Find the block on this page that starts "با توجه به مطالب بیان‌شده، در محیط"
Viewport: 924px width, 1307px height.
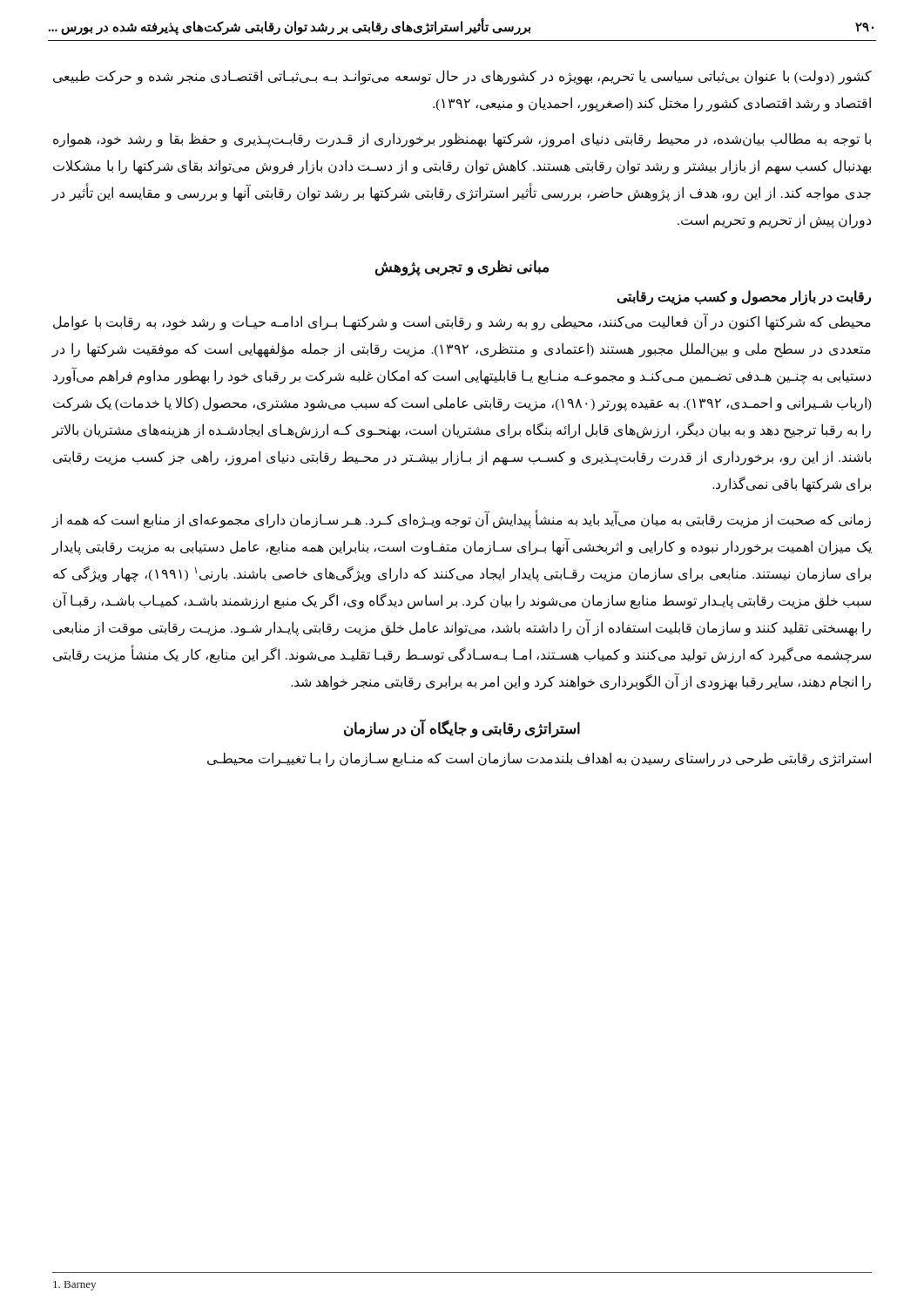(462, 180)
